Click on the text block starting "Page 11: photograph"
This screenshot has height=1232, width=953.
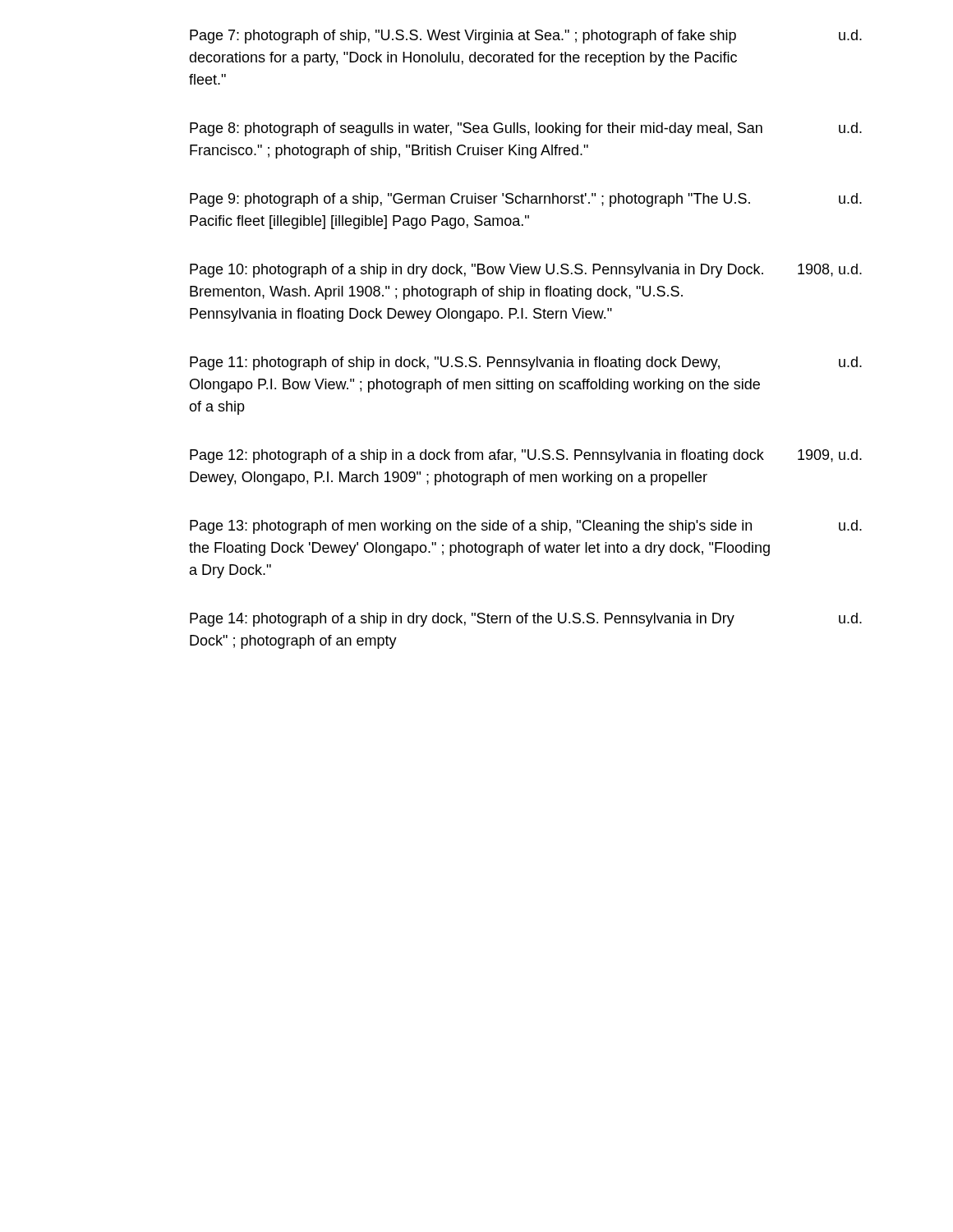pyautogui.click(x=526, y=385)
